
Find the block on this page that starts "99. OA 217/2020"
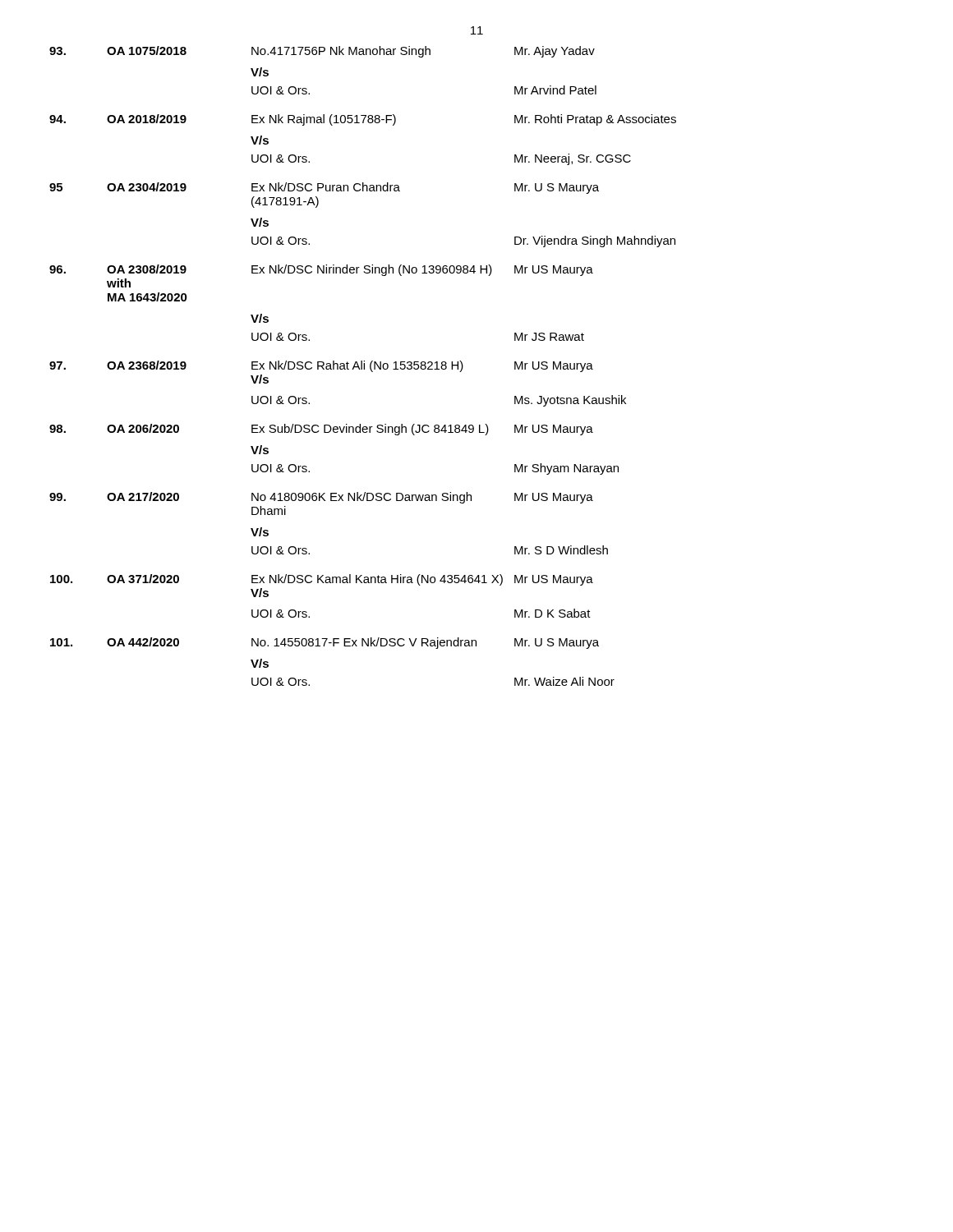point(321,498)
